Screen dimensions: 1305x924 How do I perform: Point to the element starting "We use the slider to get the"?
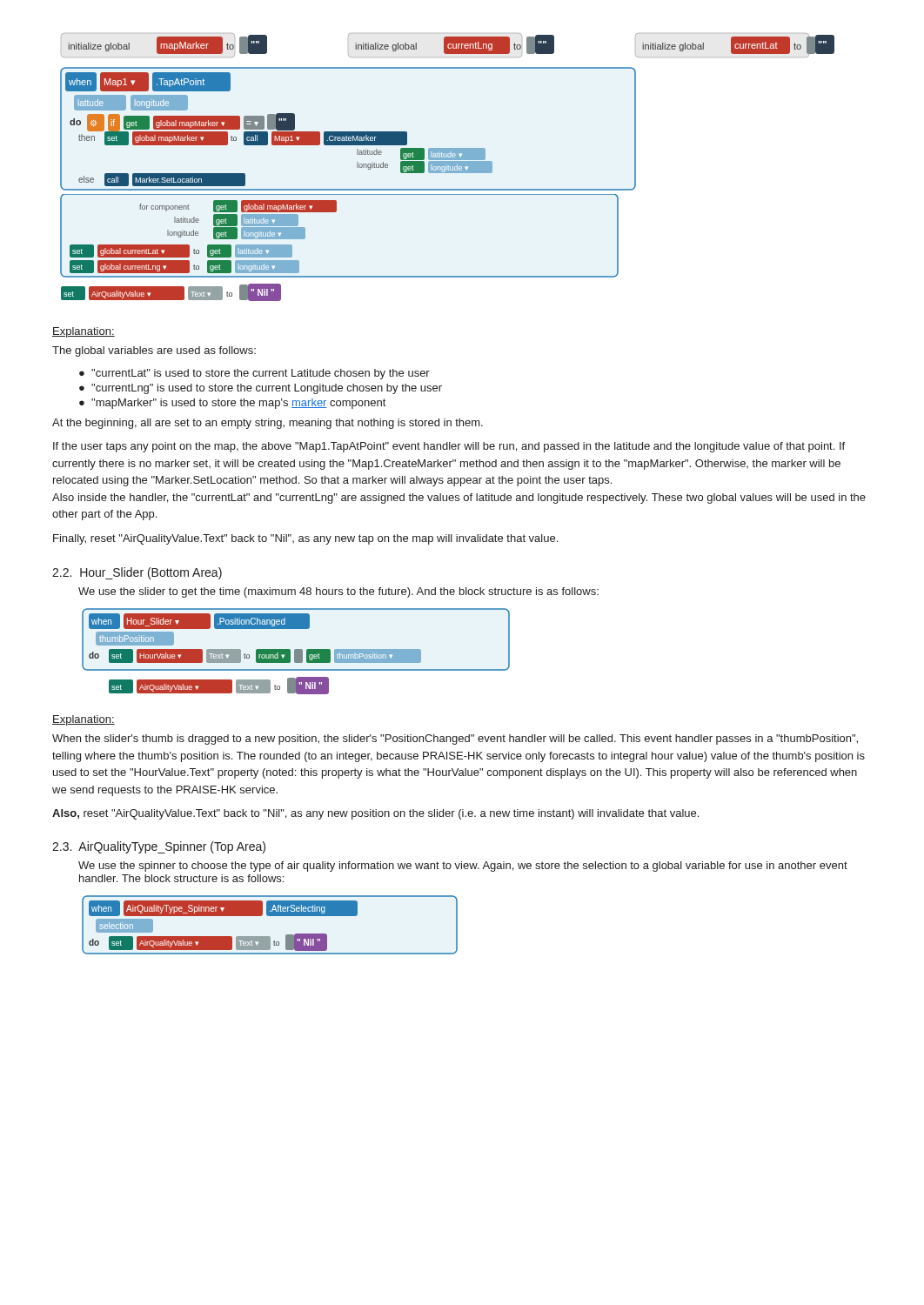(339, 591)
